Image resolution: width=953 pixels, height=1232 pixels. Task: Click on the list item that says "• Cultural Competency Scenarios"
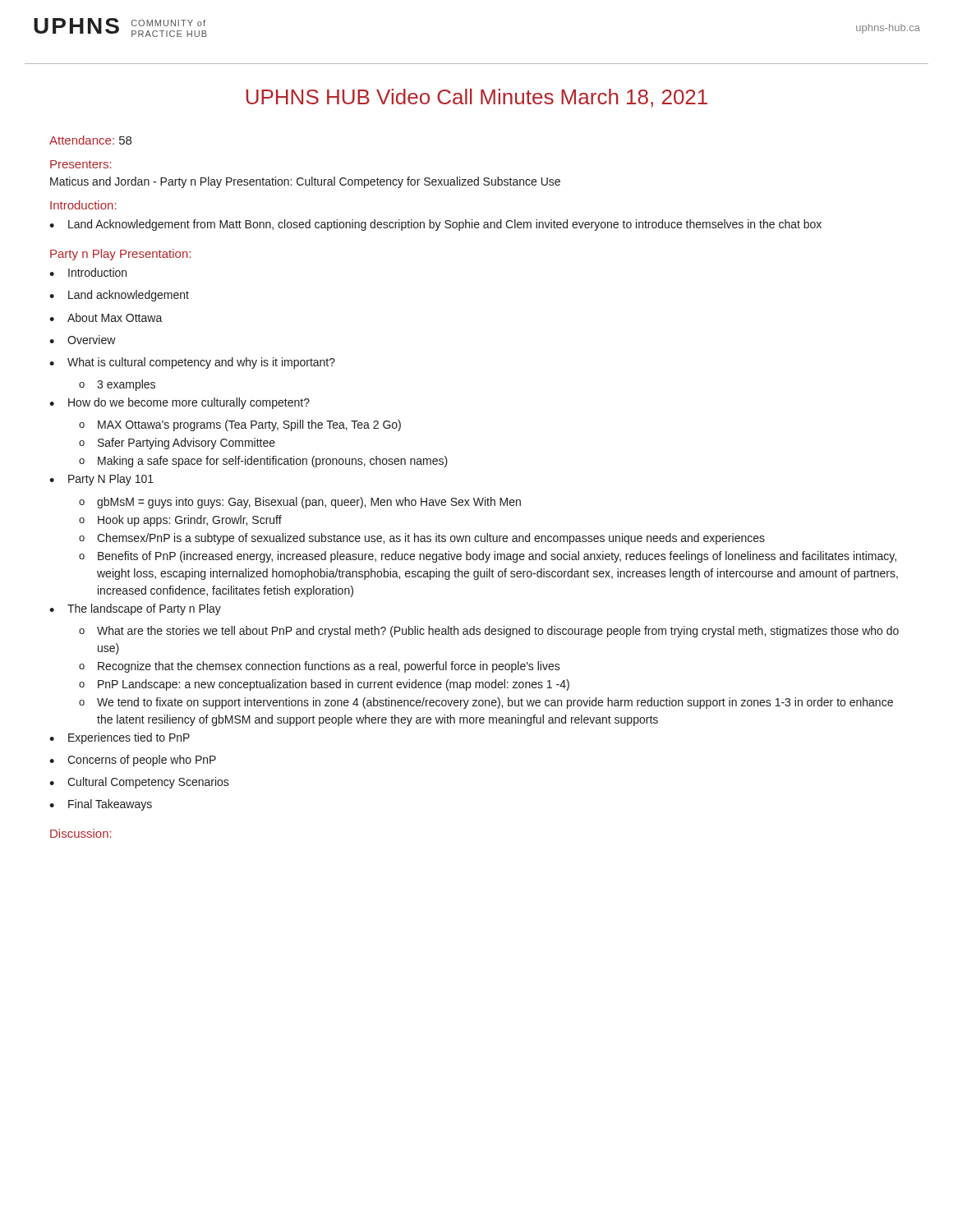139,783
